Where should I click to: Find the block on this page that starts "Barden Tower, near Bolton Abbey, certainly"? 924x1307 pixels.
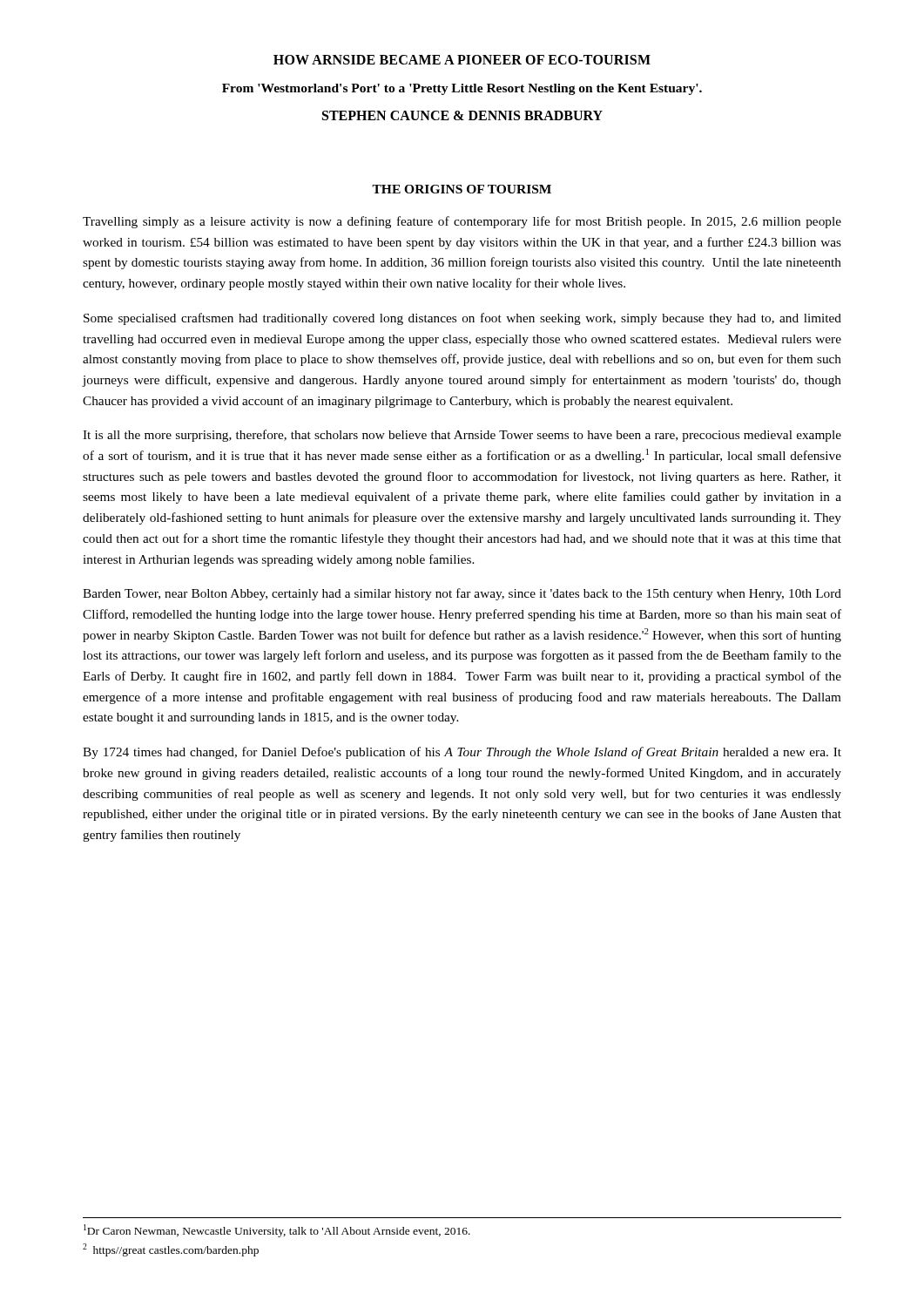pos(462,655)
